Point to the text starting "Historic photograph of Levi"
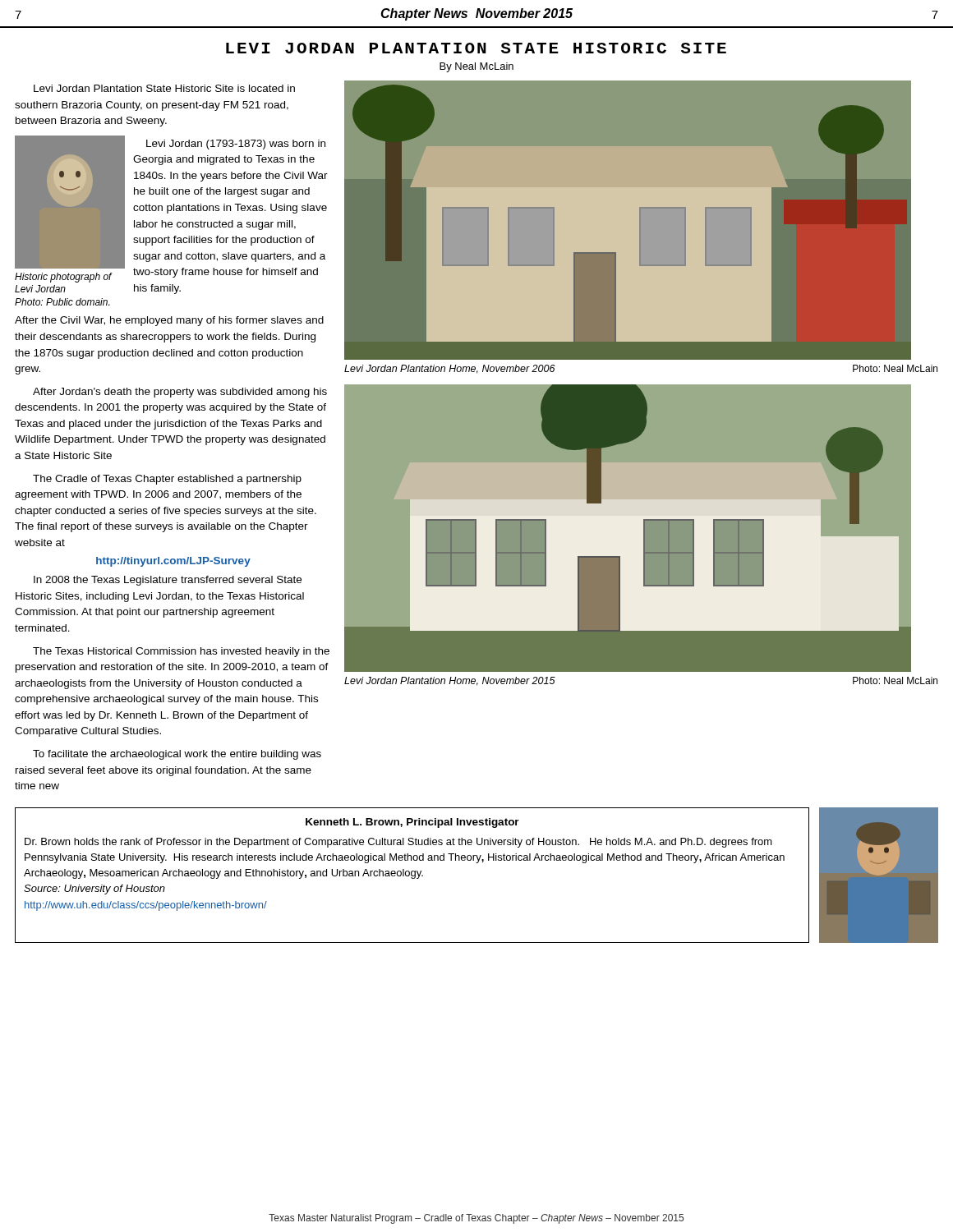This screenshot has width=953, height=1232. [63, 289]
